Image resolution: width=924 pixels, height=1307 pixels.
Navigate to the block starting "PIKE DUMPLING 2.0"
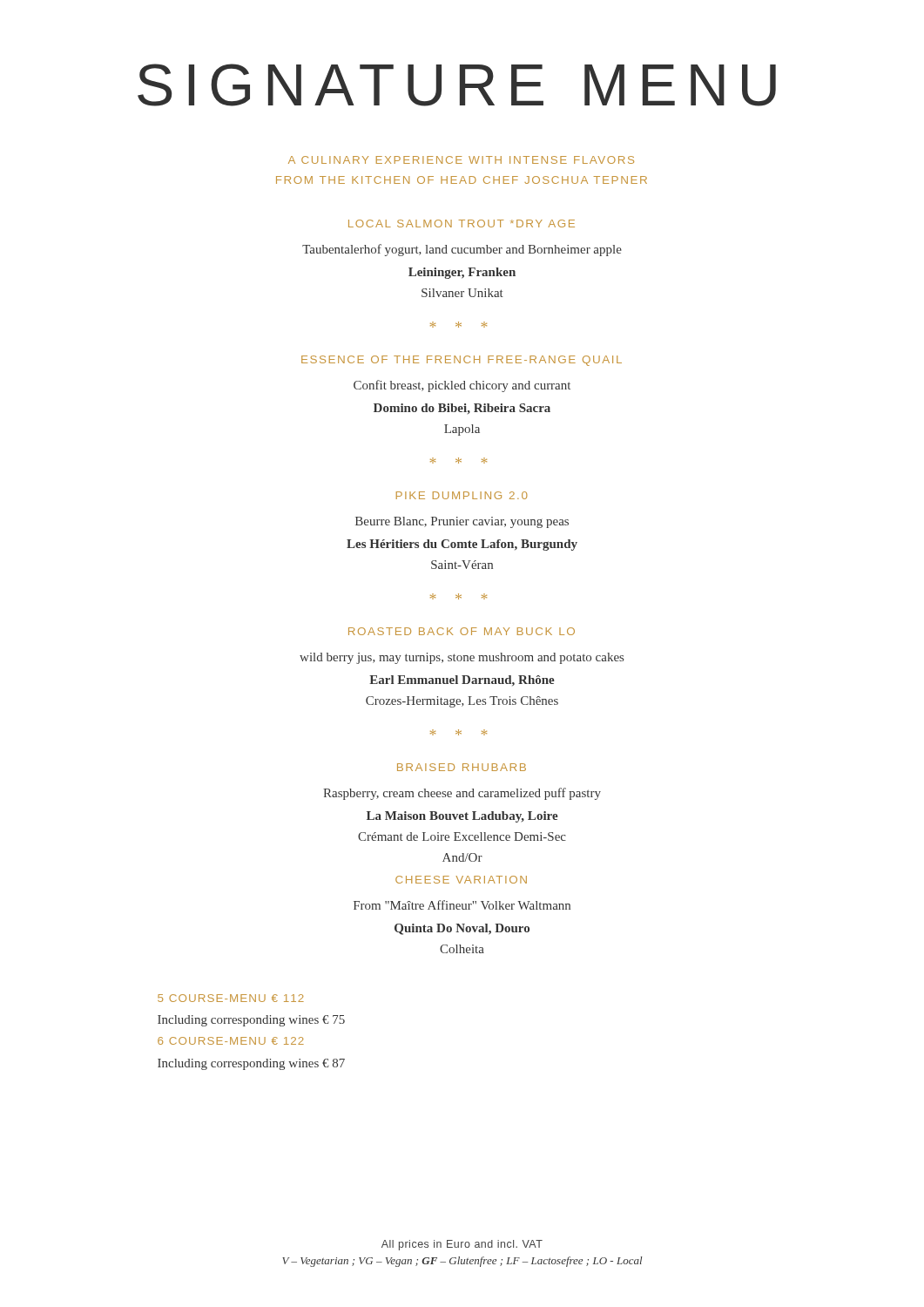(x=462, y=495)
